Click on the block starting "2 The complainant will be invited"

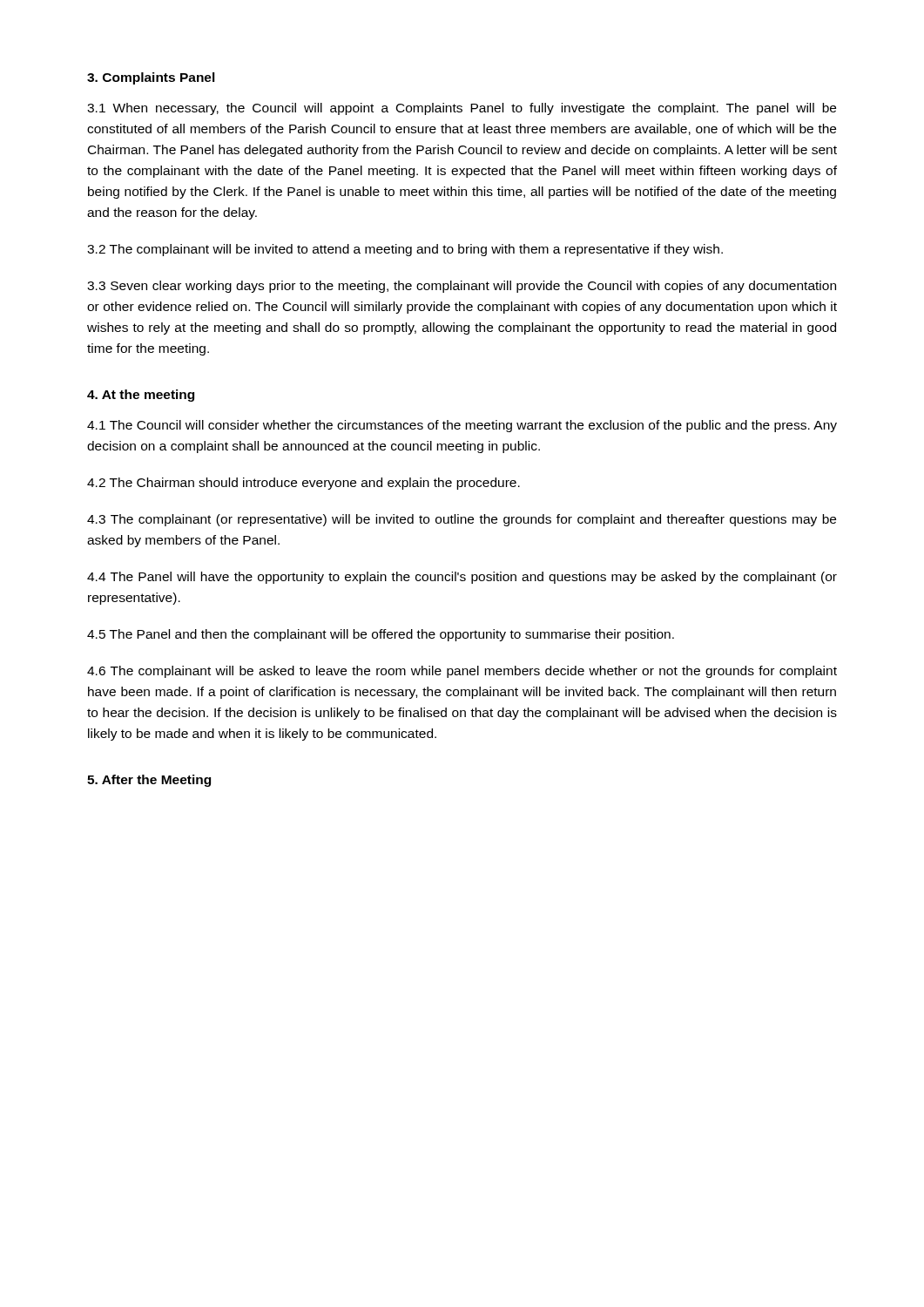click(405, 249)
